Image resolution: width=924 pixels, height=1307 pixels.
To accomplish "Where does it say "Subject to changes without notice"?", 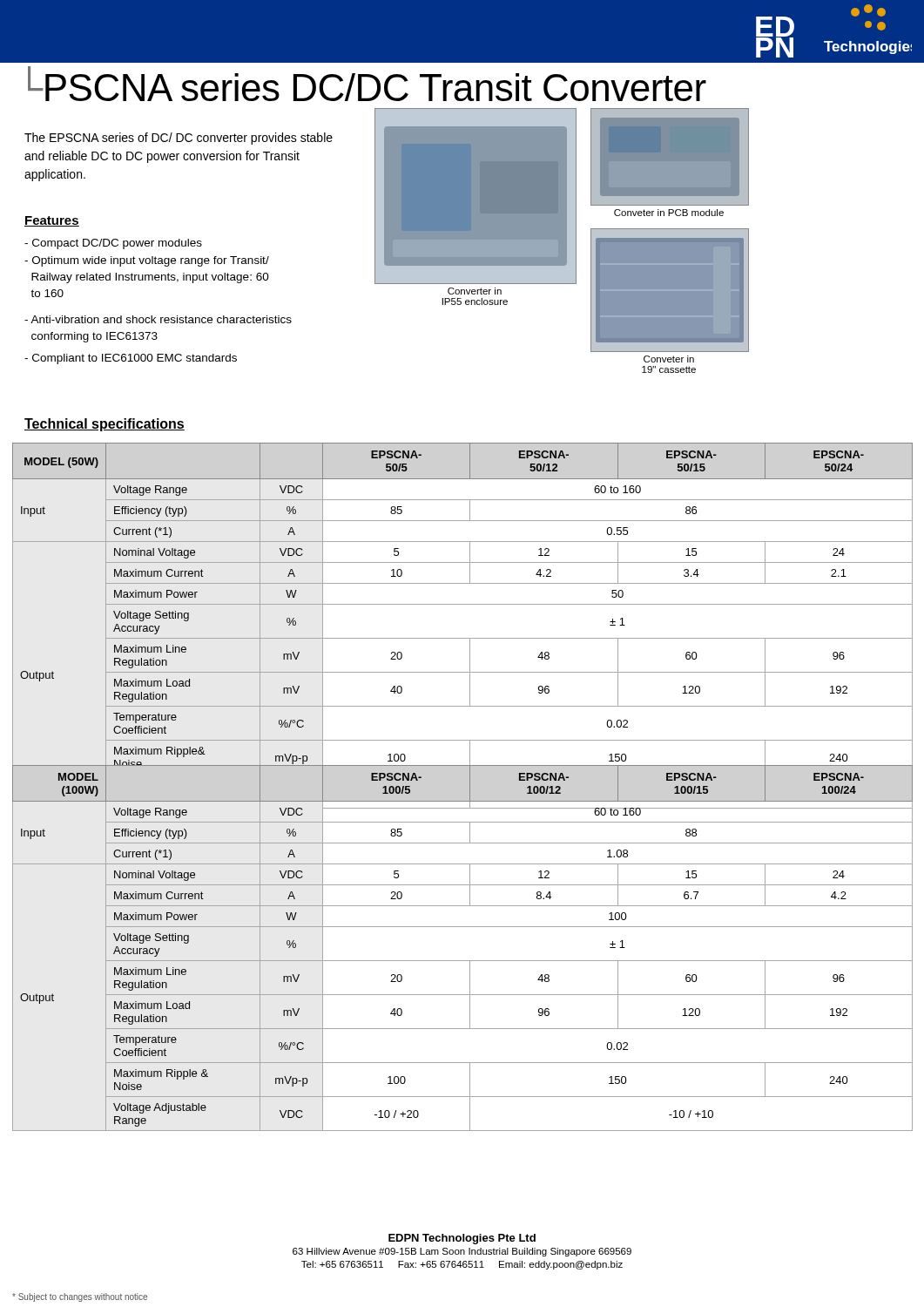I will pyautogui.click(x=80, y=1297).
